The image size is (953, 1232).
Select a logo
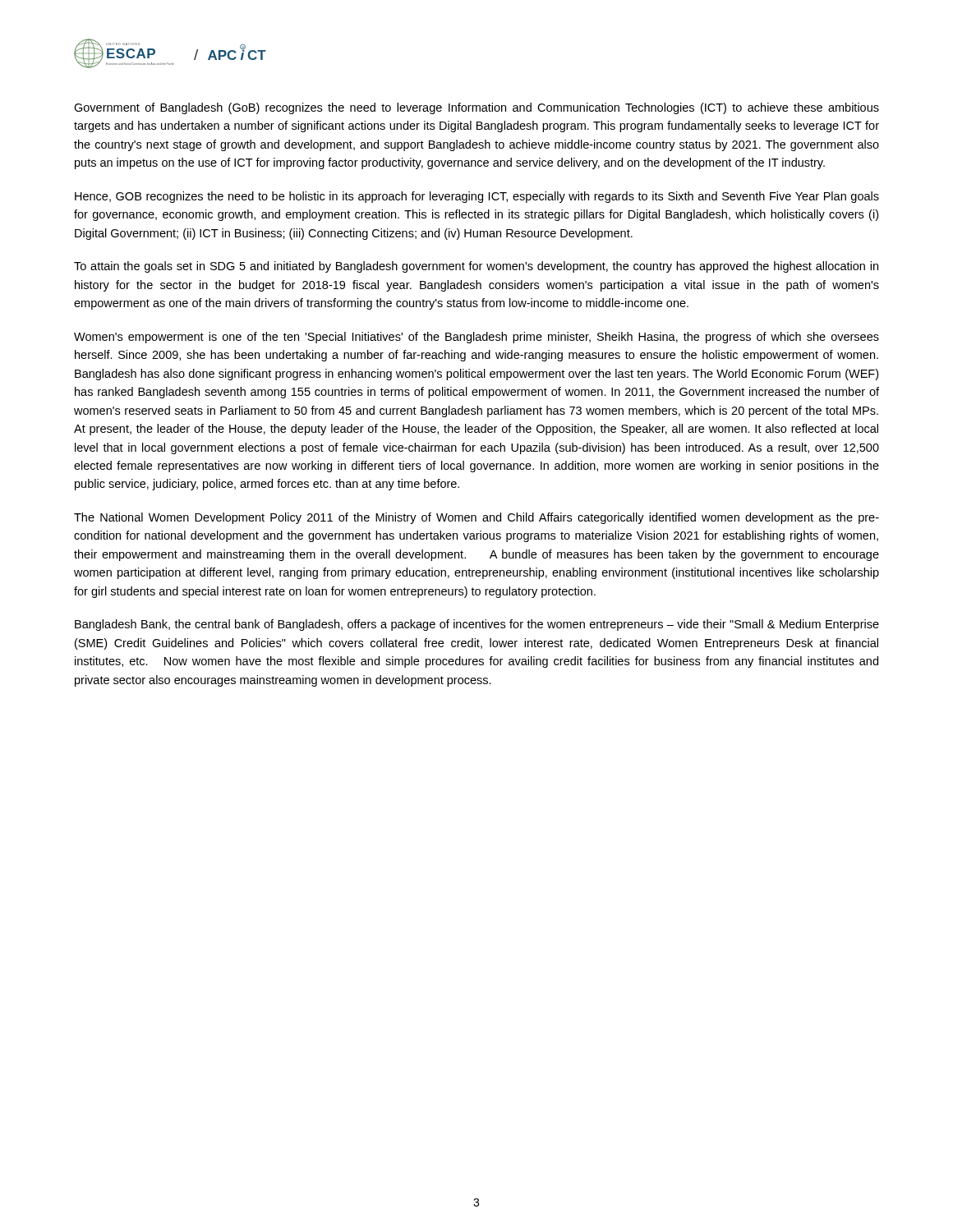(476, 55)
